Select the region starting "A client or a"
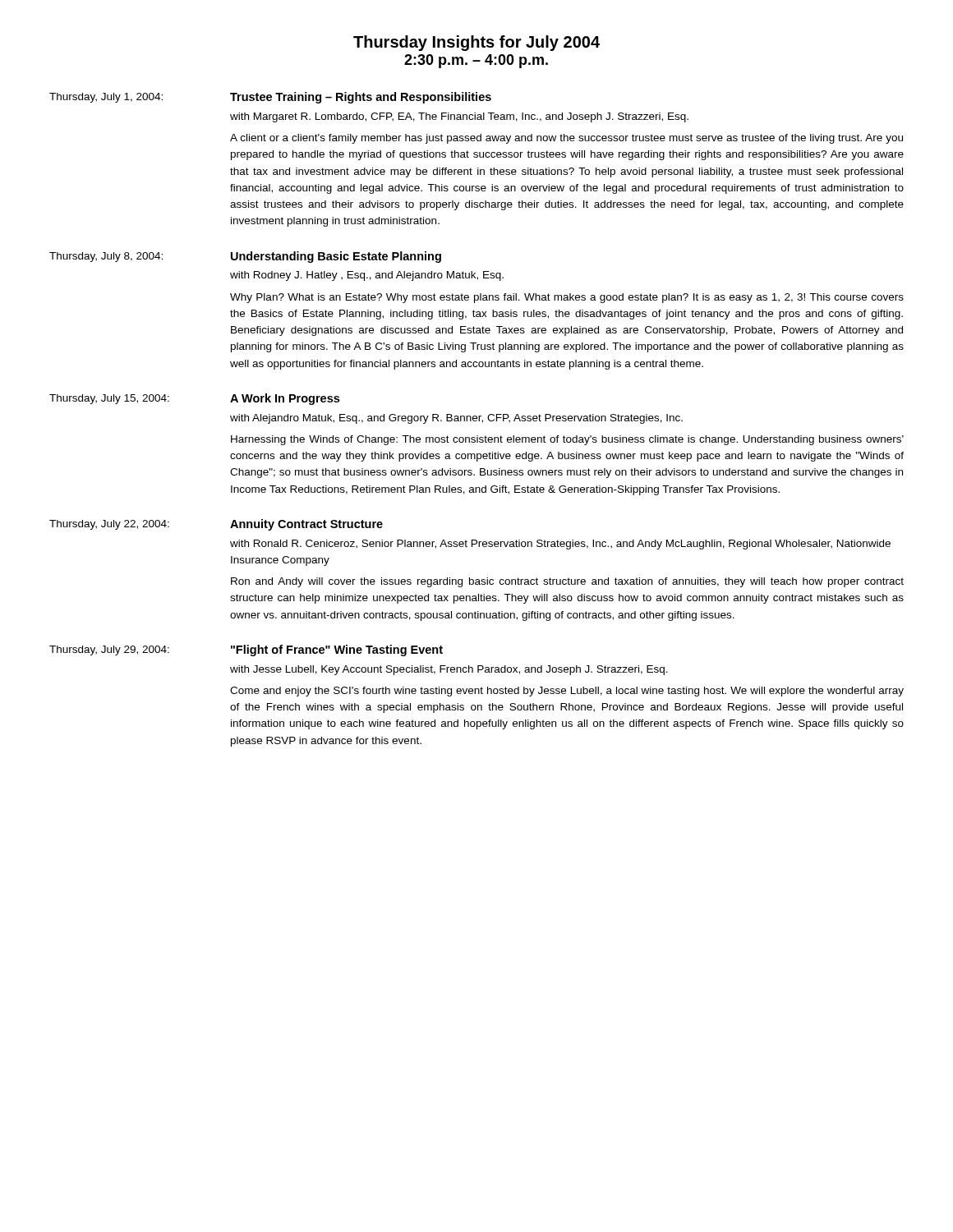The image size is (953, 1232). coord(567,179)
